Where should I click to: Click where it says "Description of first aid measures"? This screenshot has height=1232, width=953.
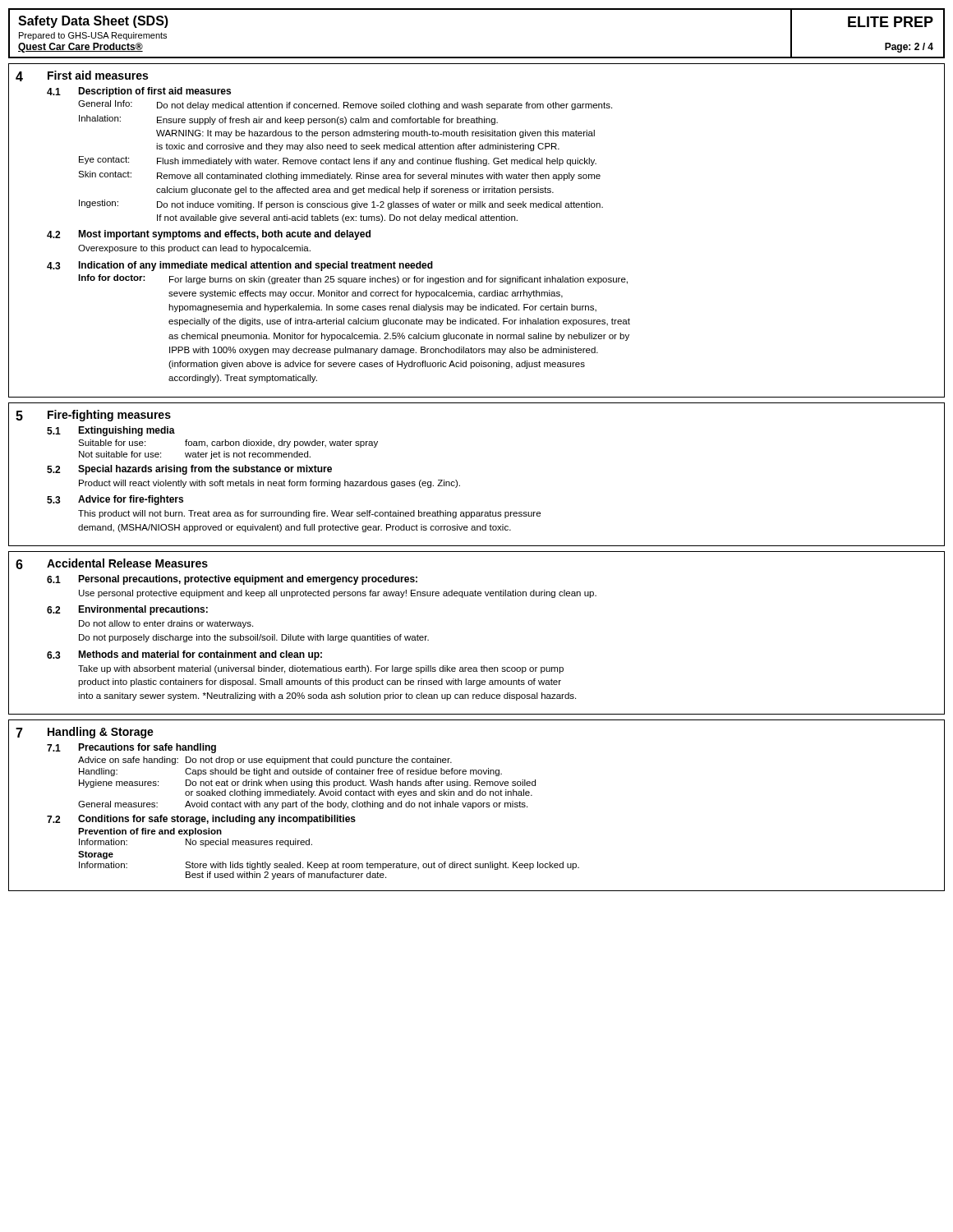pos(155,91)
